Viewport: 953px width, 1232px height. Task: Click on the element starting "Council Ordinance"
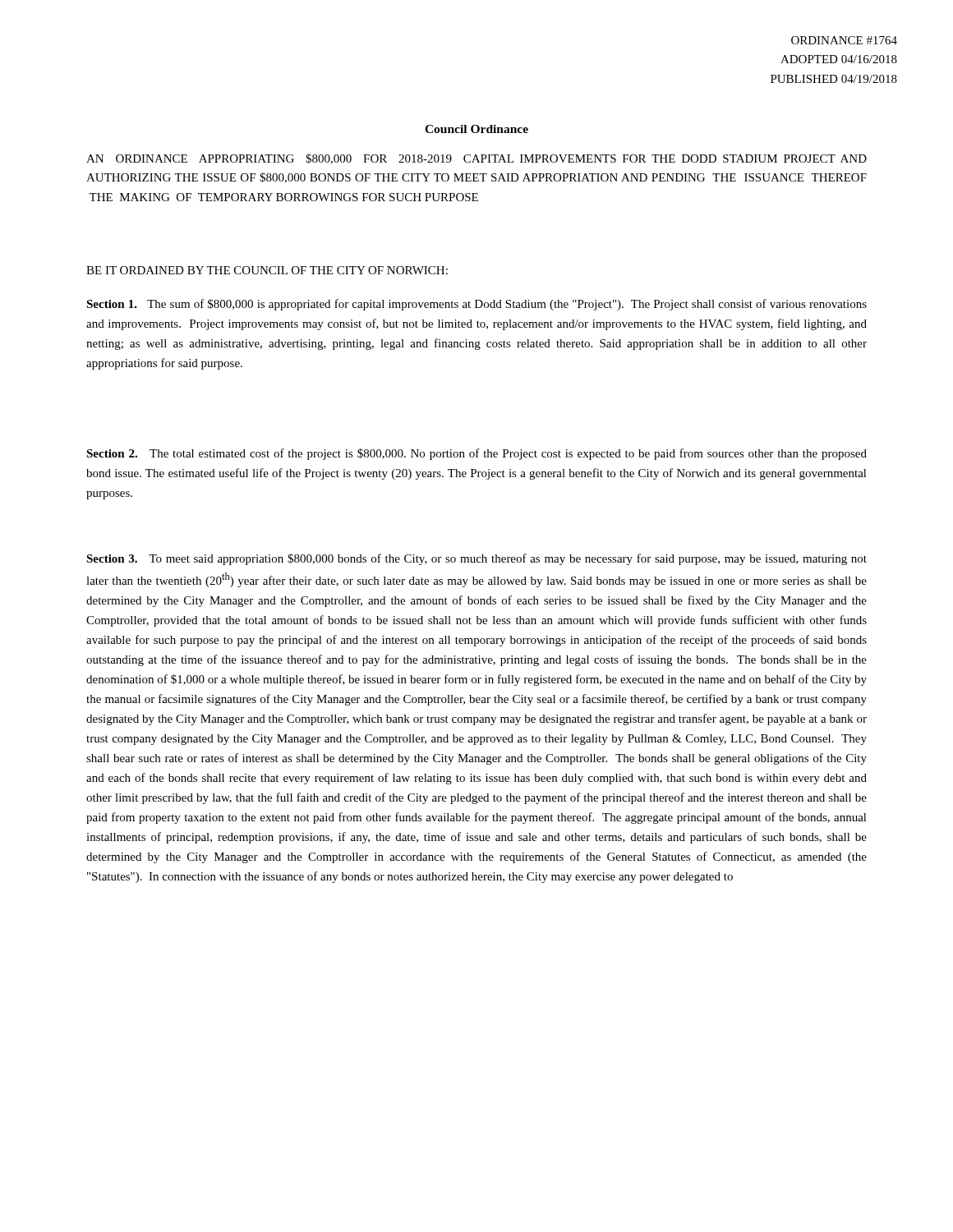(476, 129)
